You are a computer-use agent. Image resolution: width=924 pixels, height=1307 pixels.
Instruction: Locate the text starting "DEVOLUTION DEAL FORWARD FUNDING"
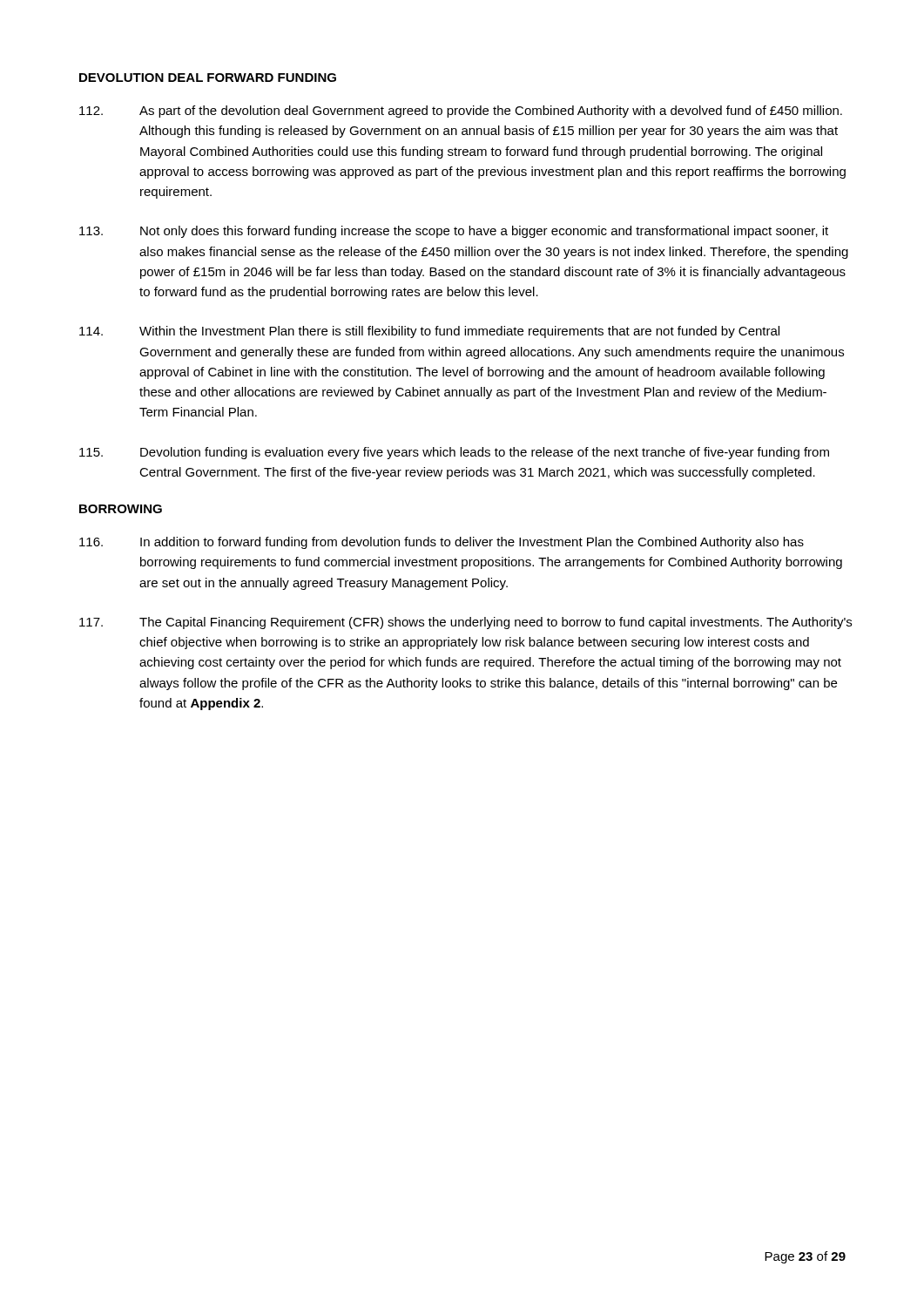(x=208, y=77)
